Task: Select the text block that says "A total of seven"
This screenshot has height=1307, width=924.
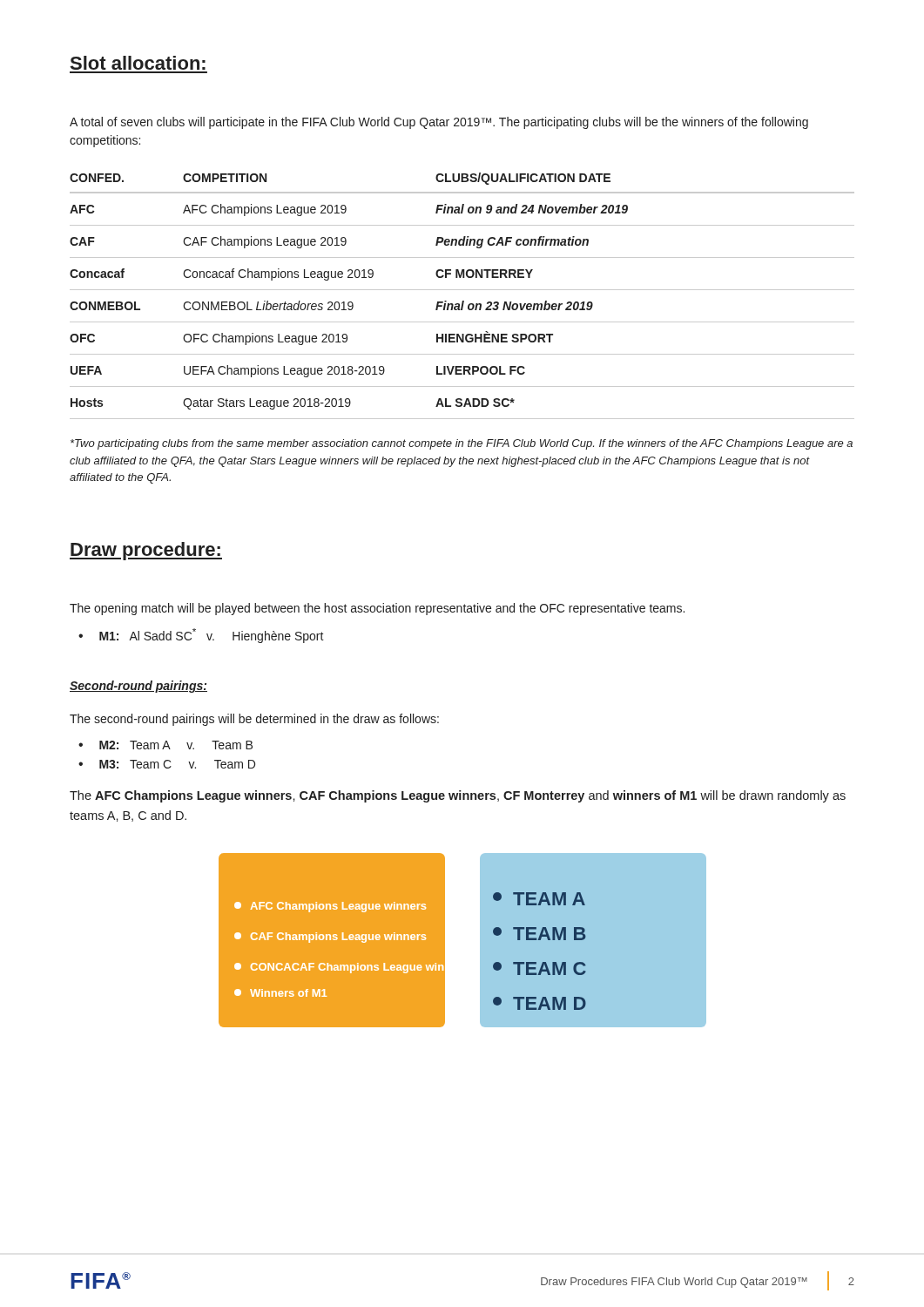Action: (x=462, y=132)
